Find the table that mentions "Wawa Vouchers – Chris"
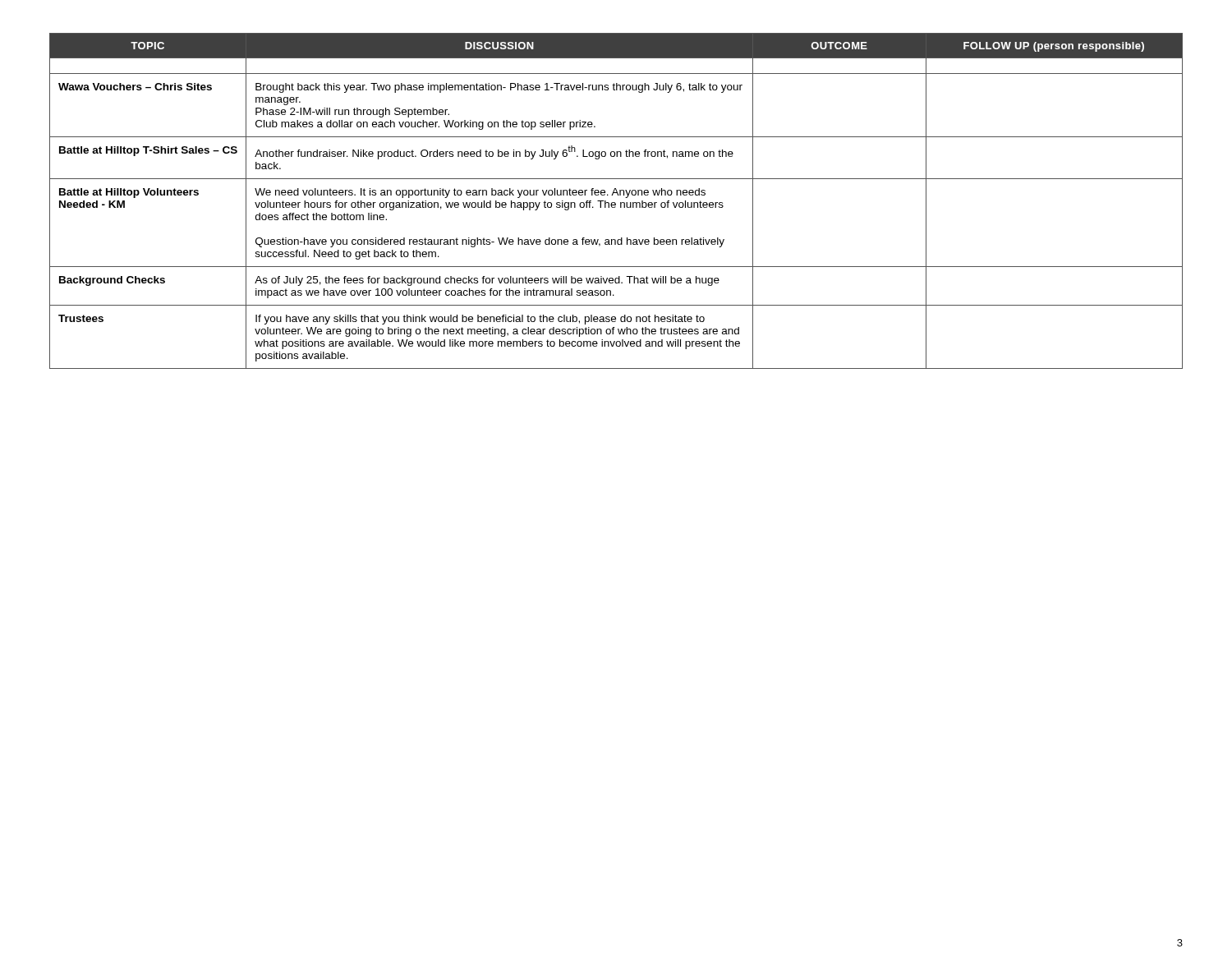 [x=616, y=201]
